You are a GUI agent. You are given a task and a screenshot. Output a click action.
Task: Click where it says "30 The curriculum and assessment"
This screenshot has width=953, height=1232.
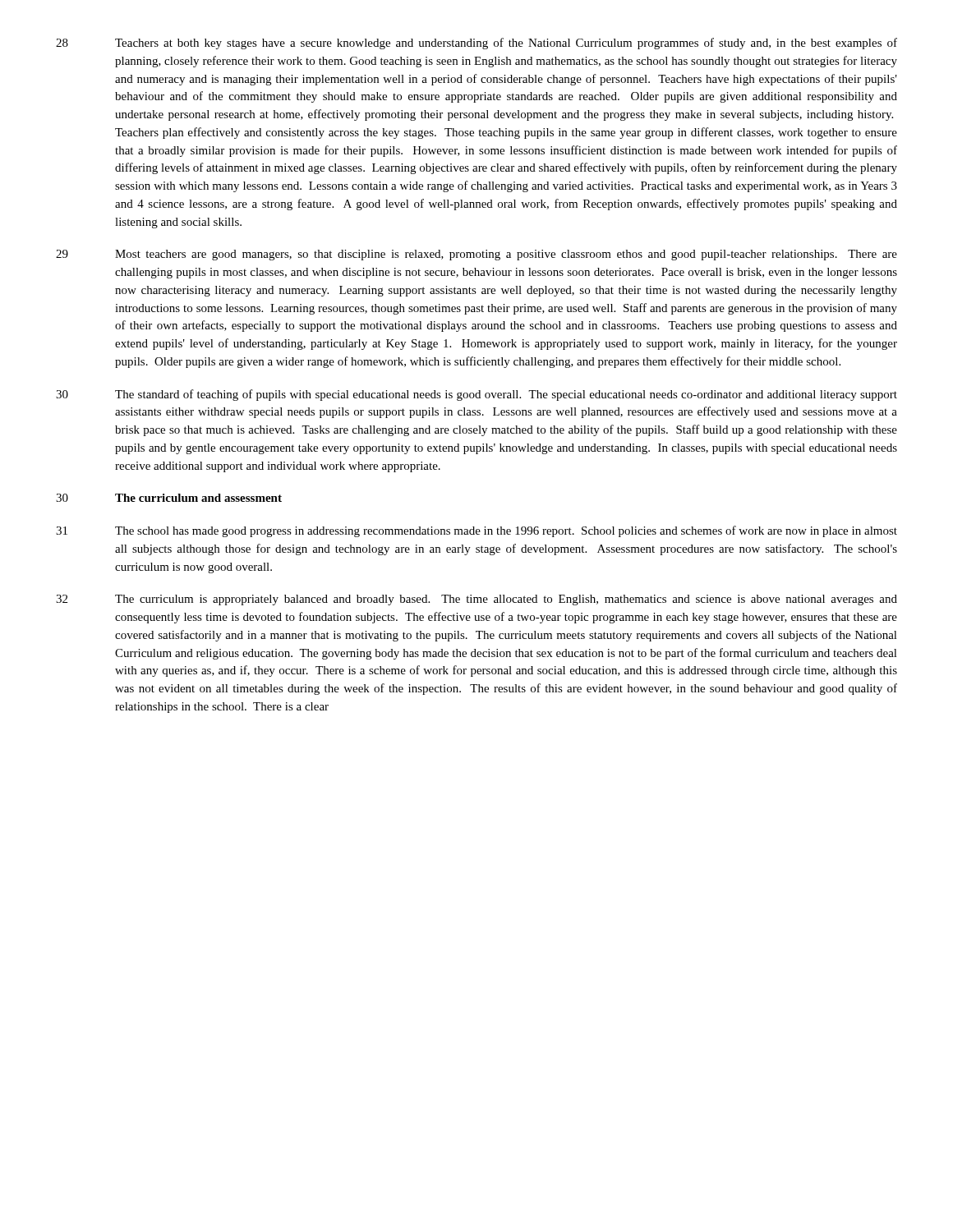[169, 499]
